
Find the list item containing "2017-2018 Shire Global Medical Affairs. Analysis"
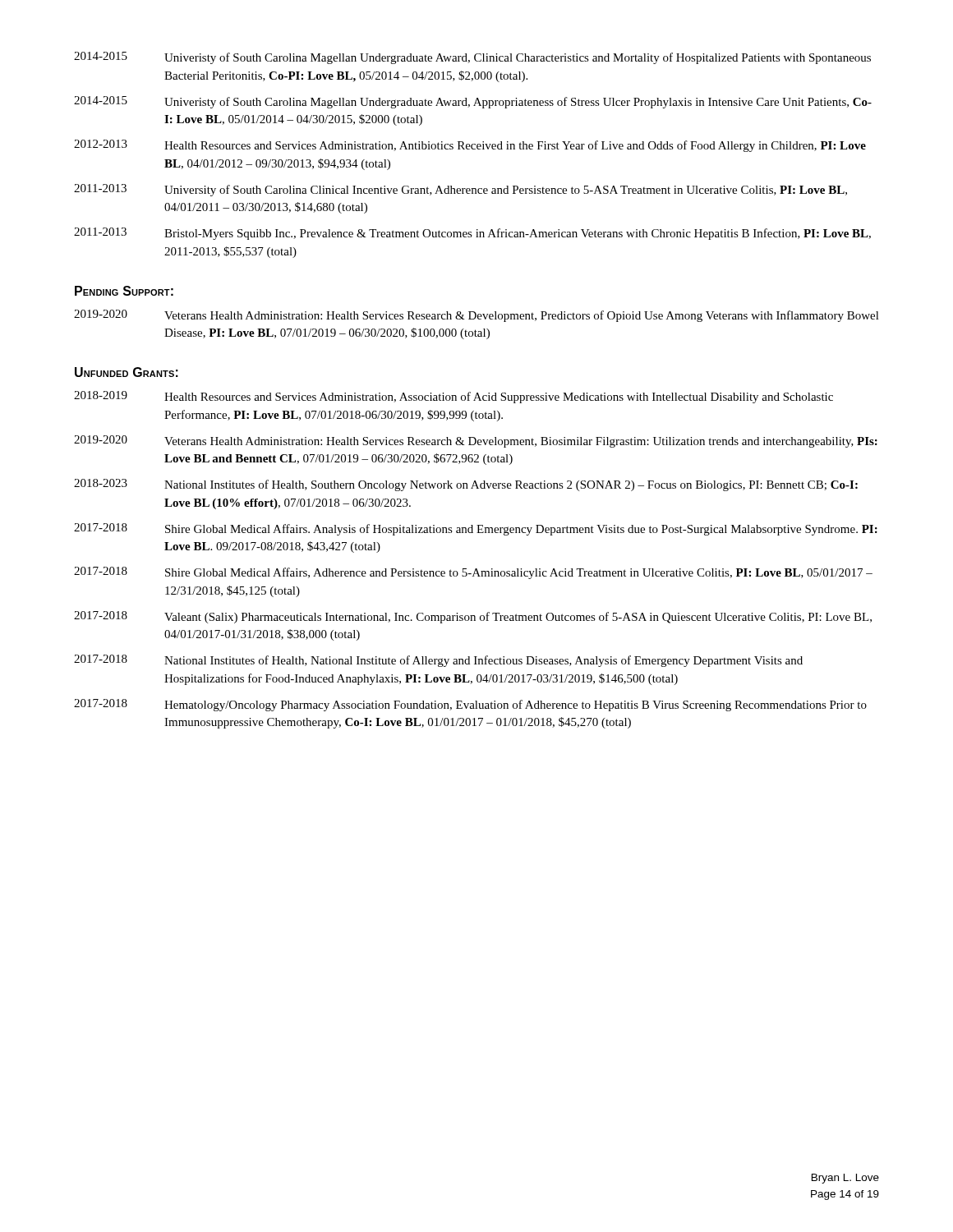[x=476, y=538]
